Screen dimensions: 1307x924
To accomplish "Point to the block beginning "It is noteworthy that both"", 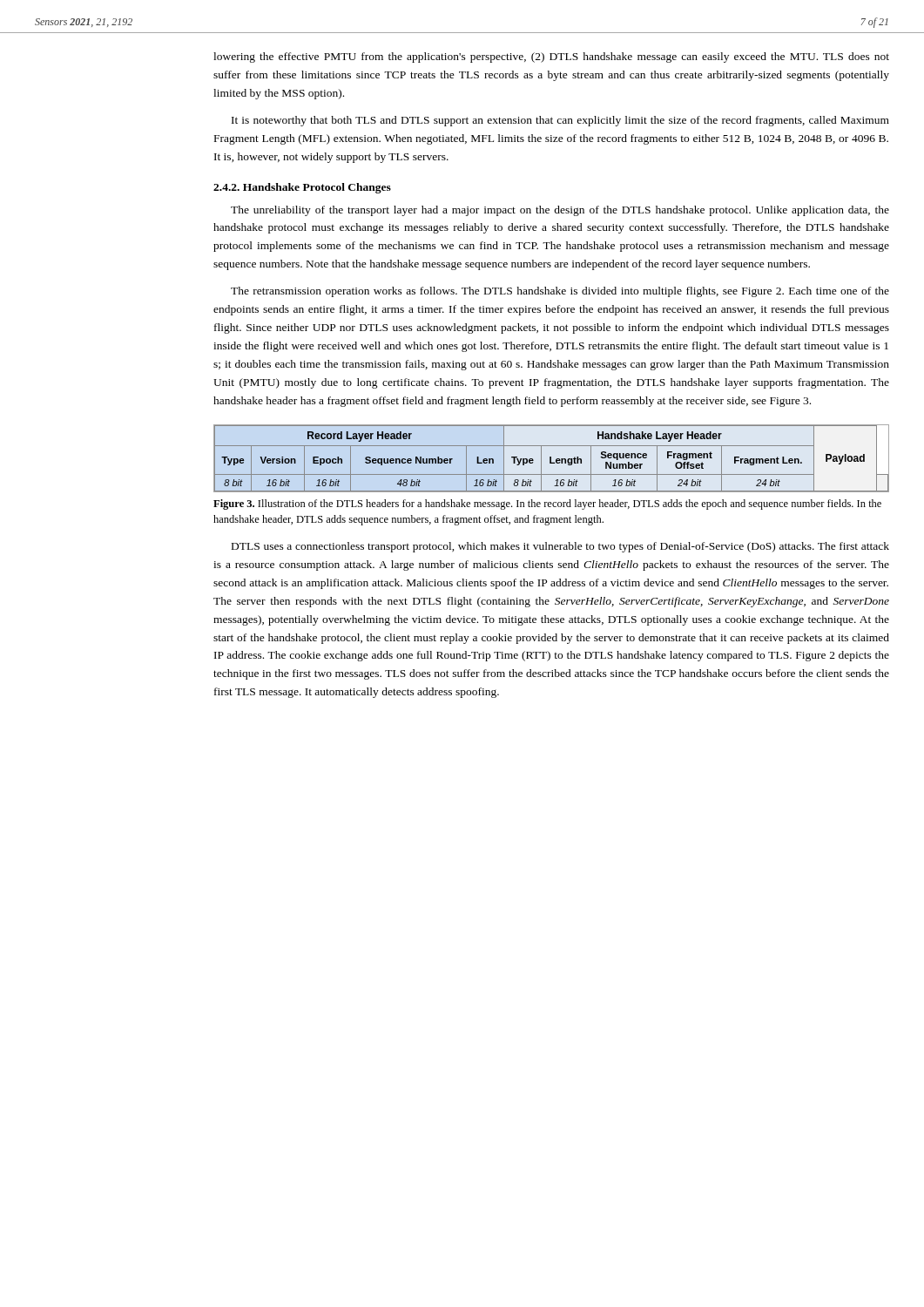I will (551, 139).
